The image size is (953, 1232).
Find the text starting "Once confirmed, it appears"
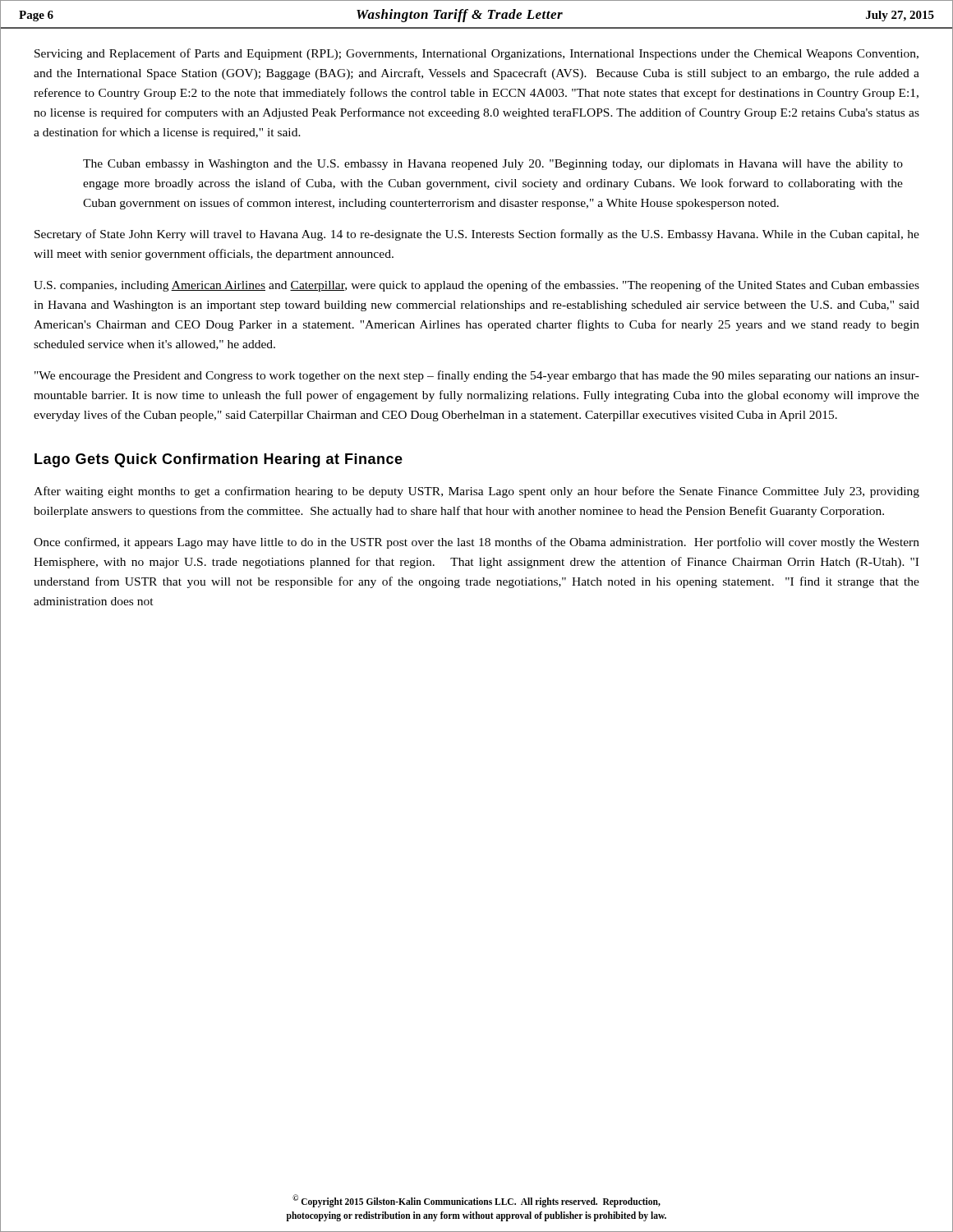click(476, 572)
